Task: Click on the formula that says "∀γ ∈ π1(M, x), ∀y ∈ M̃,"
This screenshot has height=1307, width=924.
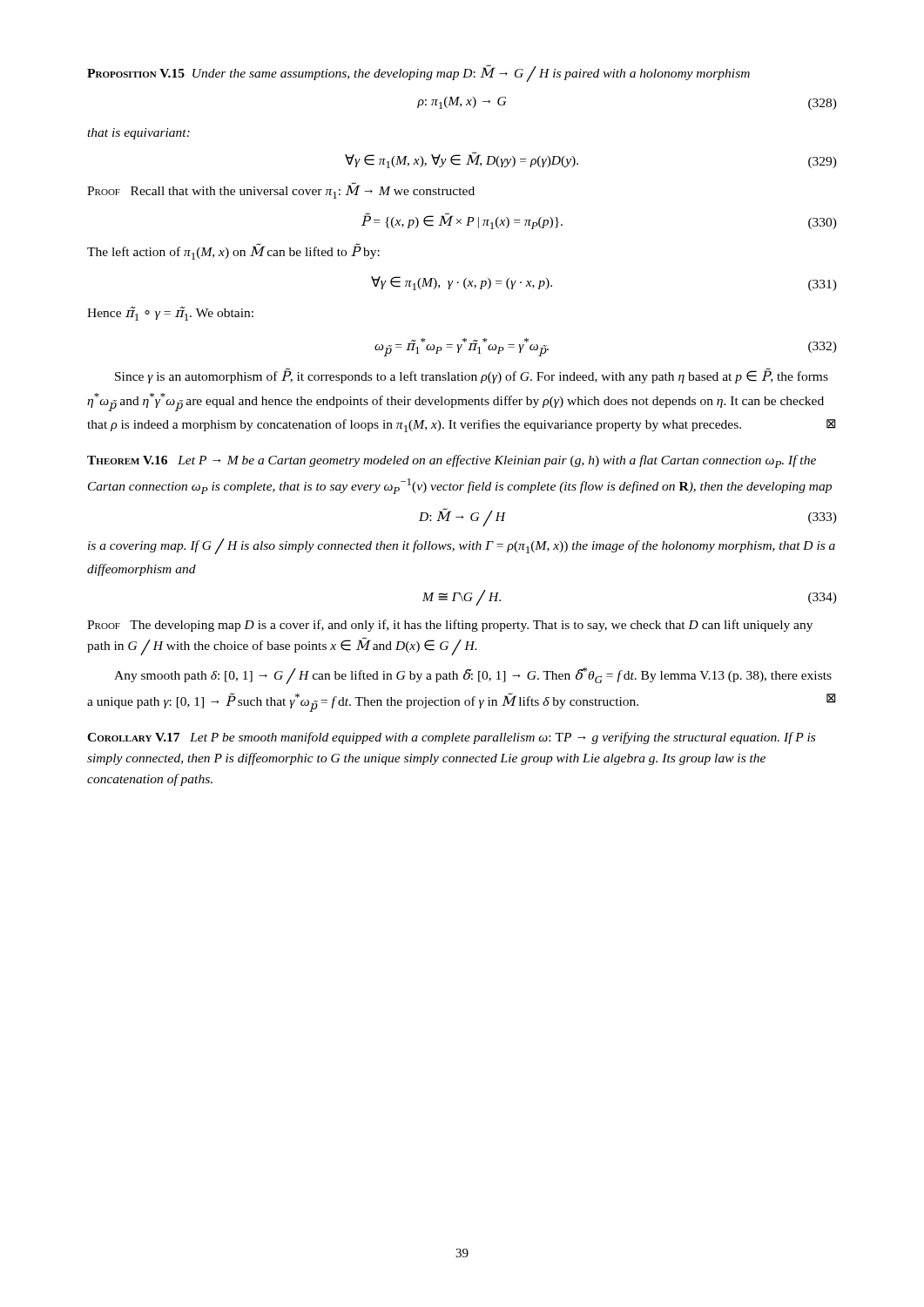Action: (455, 160)
